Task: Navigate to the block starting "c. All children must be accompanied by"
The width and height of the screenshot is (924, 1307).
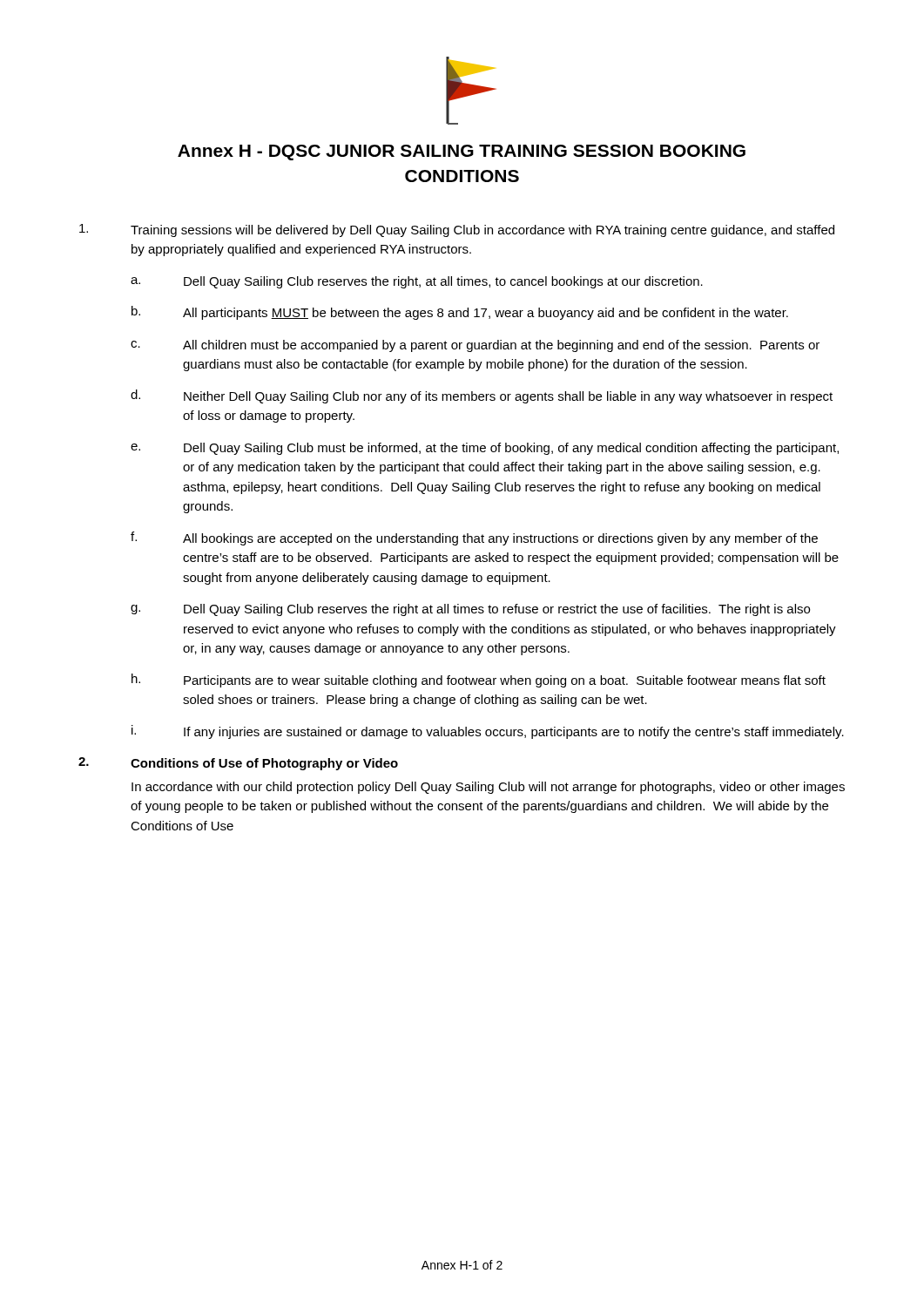Action: (x=488, y=355)
